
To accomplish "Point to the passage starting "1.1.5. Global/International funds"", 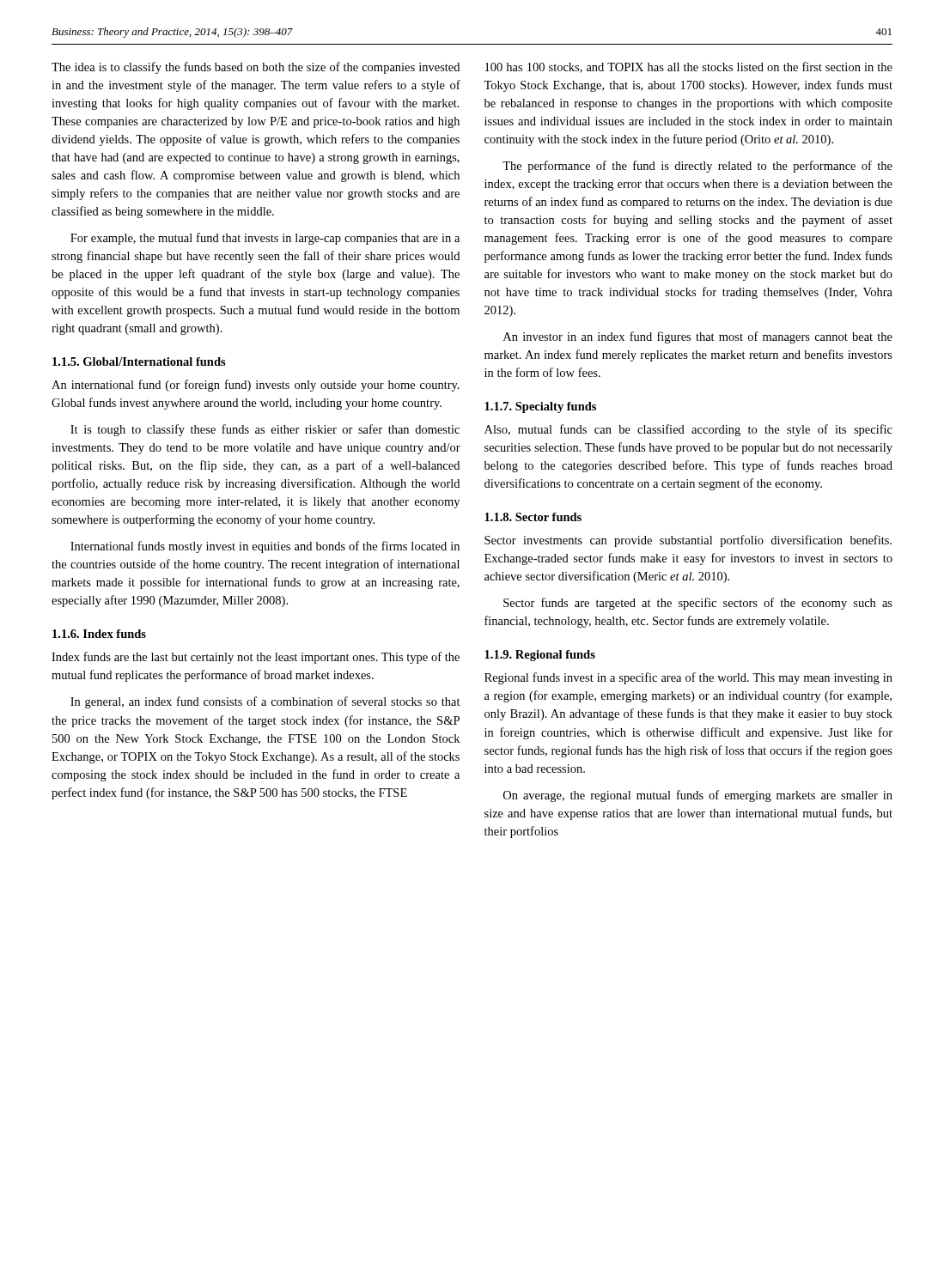I will tap(139, 362).
